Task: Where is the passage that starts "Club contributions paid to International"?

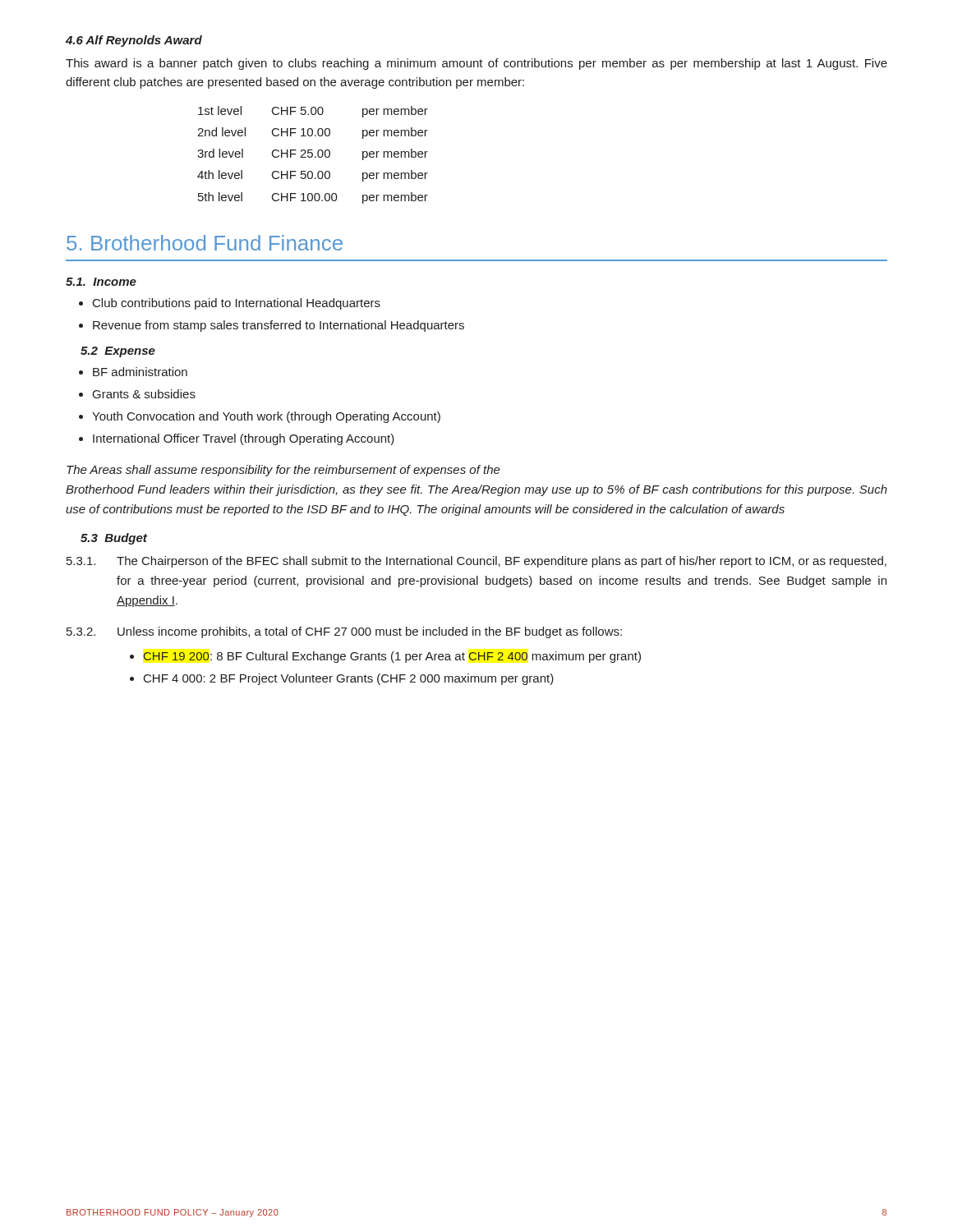Action: click(x=237, y=304)
